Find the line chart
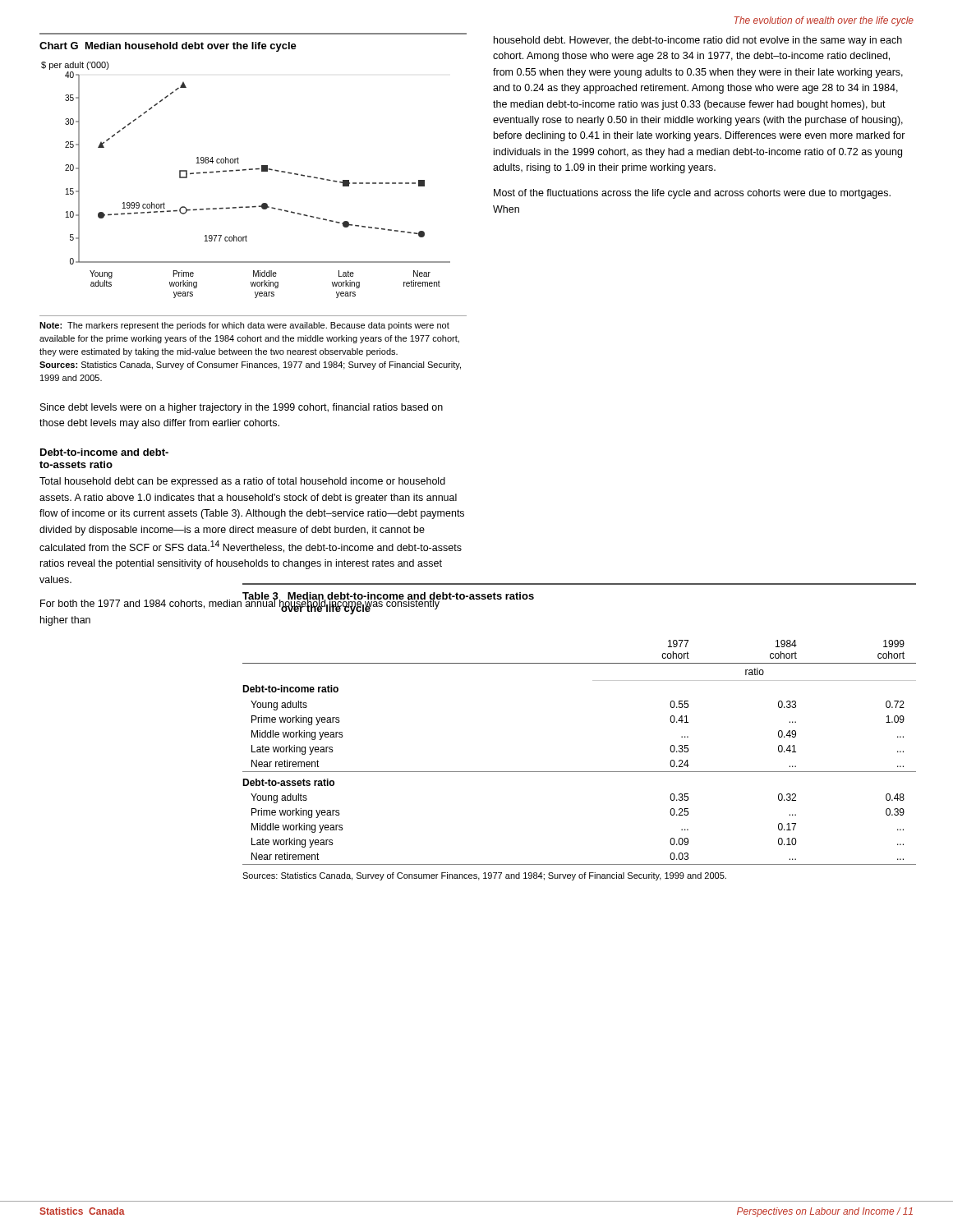Screen dimensions: 1232x953 (x=253, y=185)
